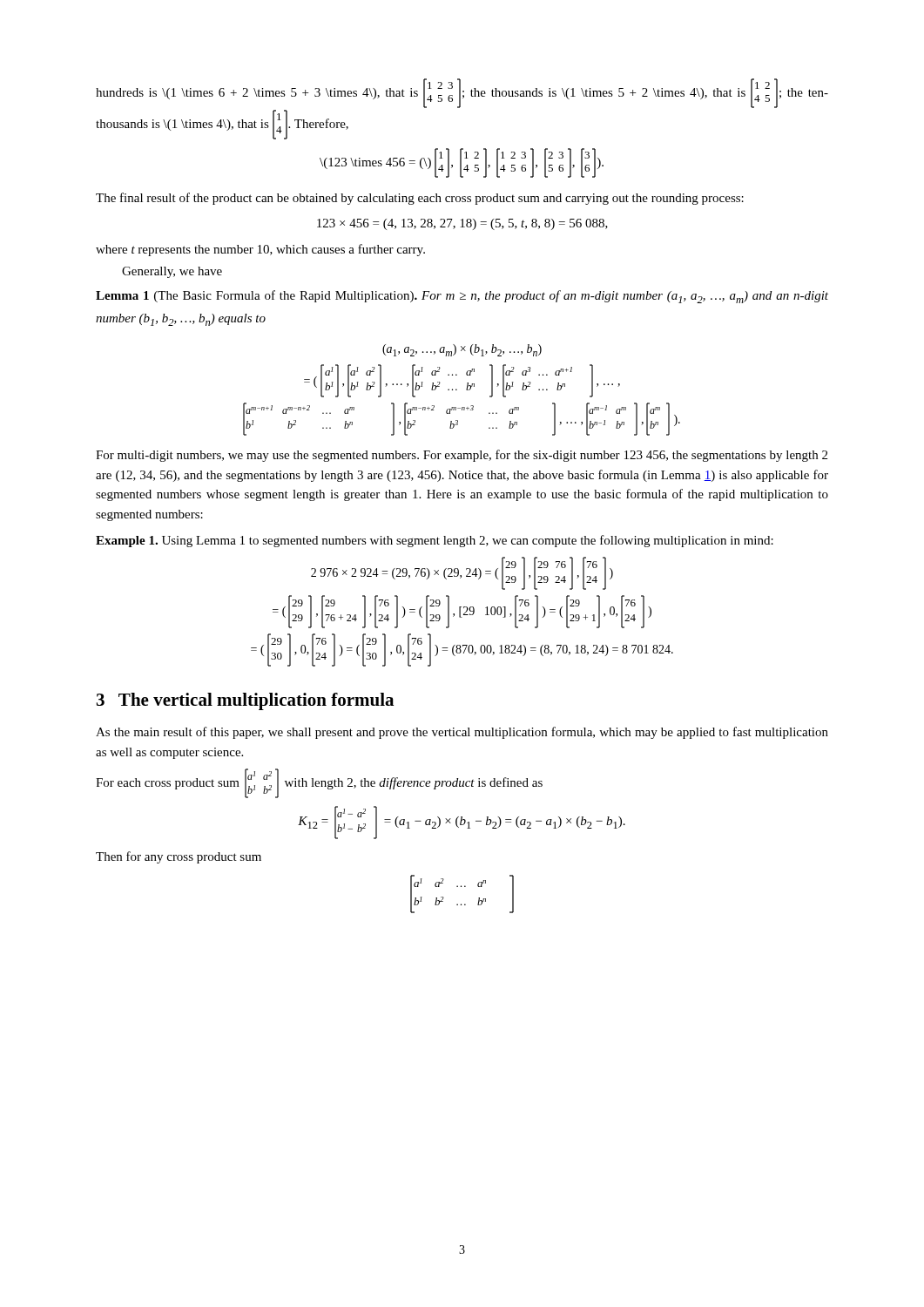Viewport: 924px width, 1307px height.
Task: Select the element starting "2 976 × 2 924"
Action: pos(462,611)
